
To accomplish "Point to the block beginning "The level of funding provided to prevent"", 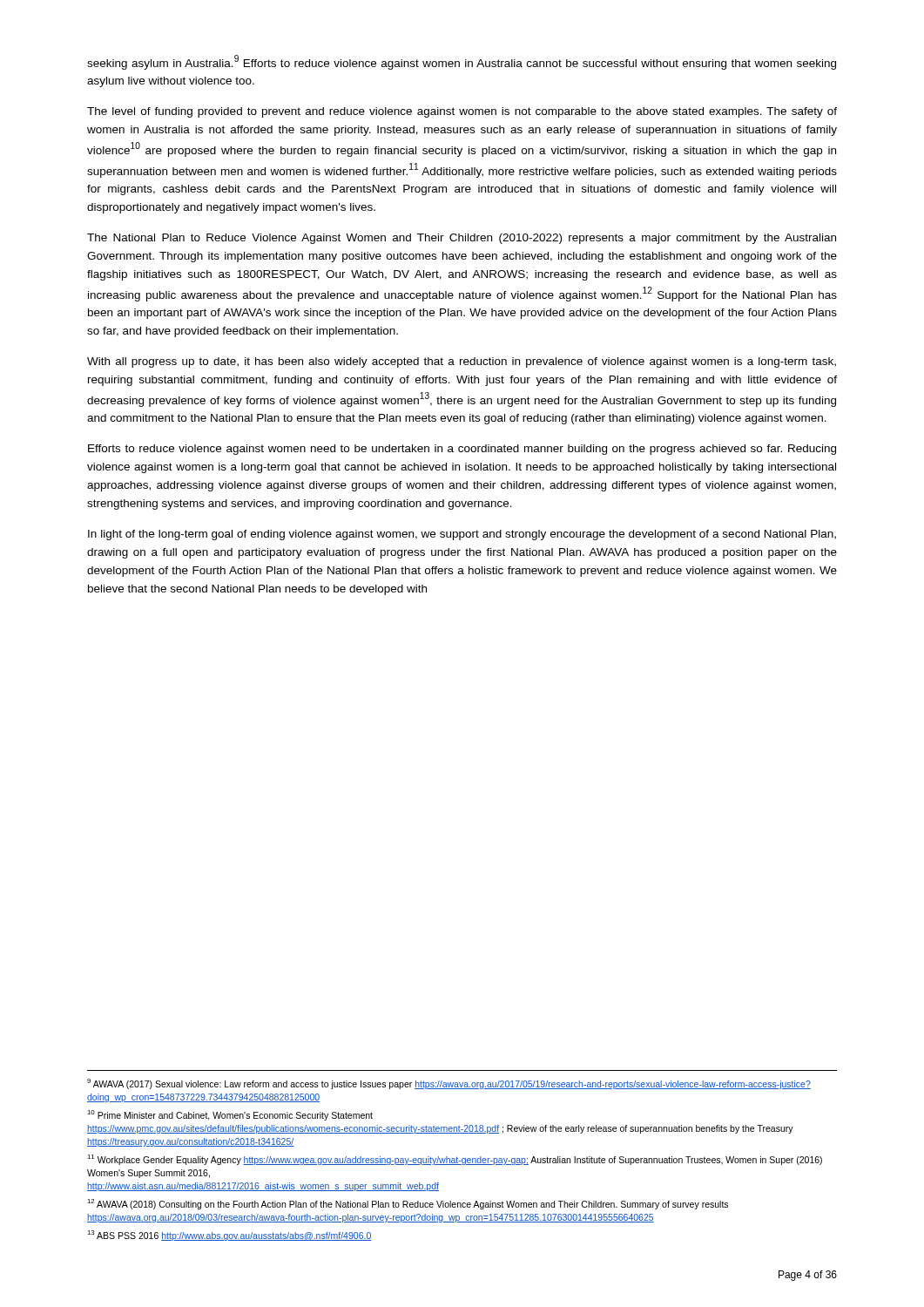I will [462, 159].
